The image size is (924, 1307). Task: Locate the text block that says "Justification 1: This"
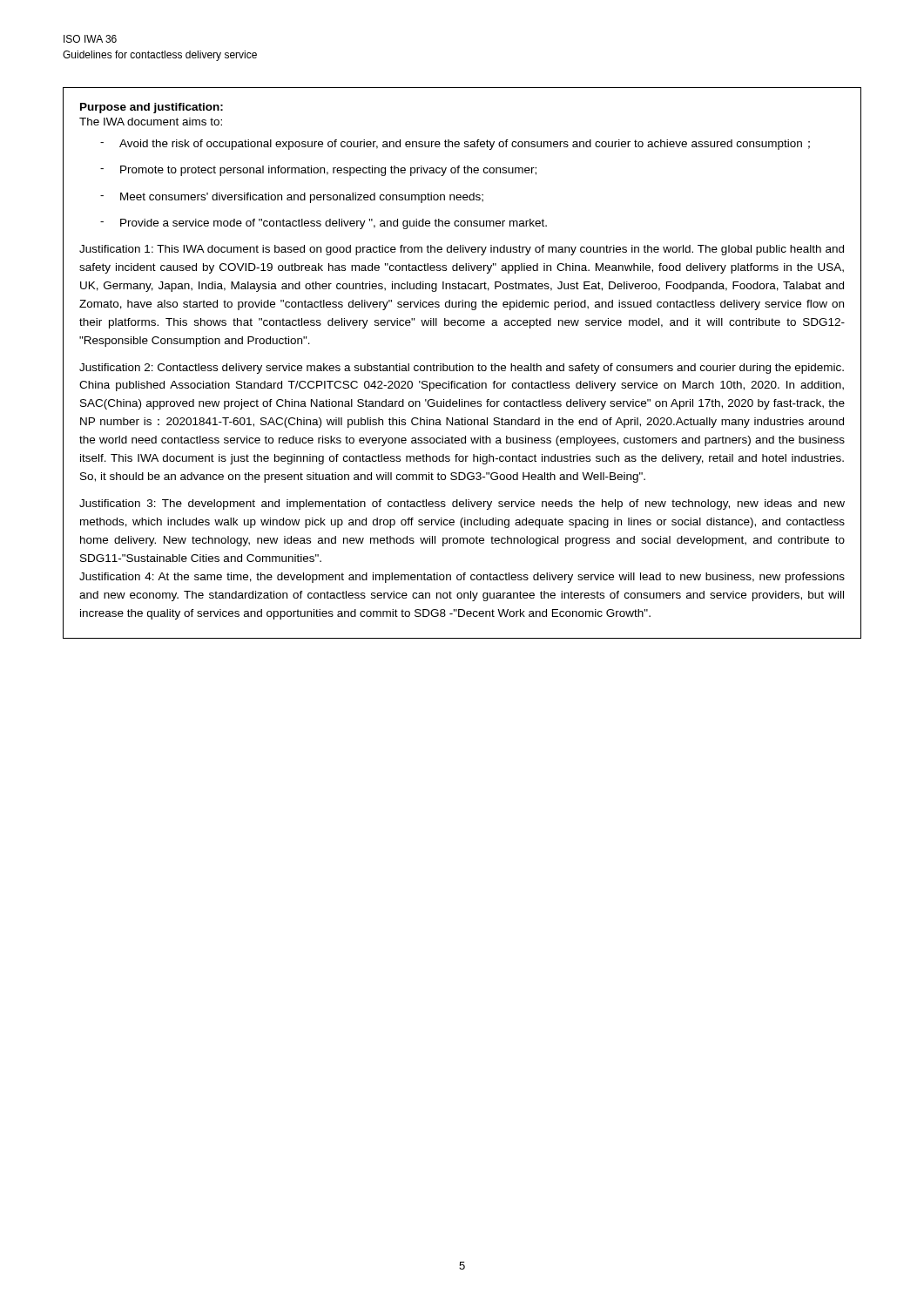pyautogui.click(x=462, y=294)
